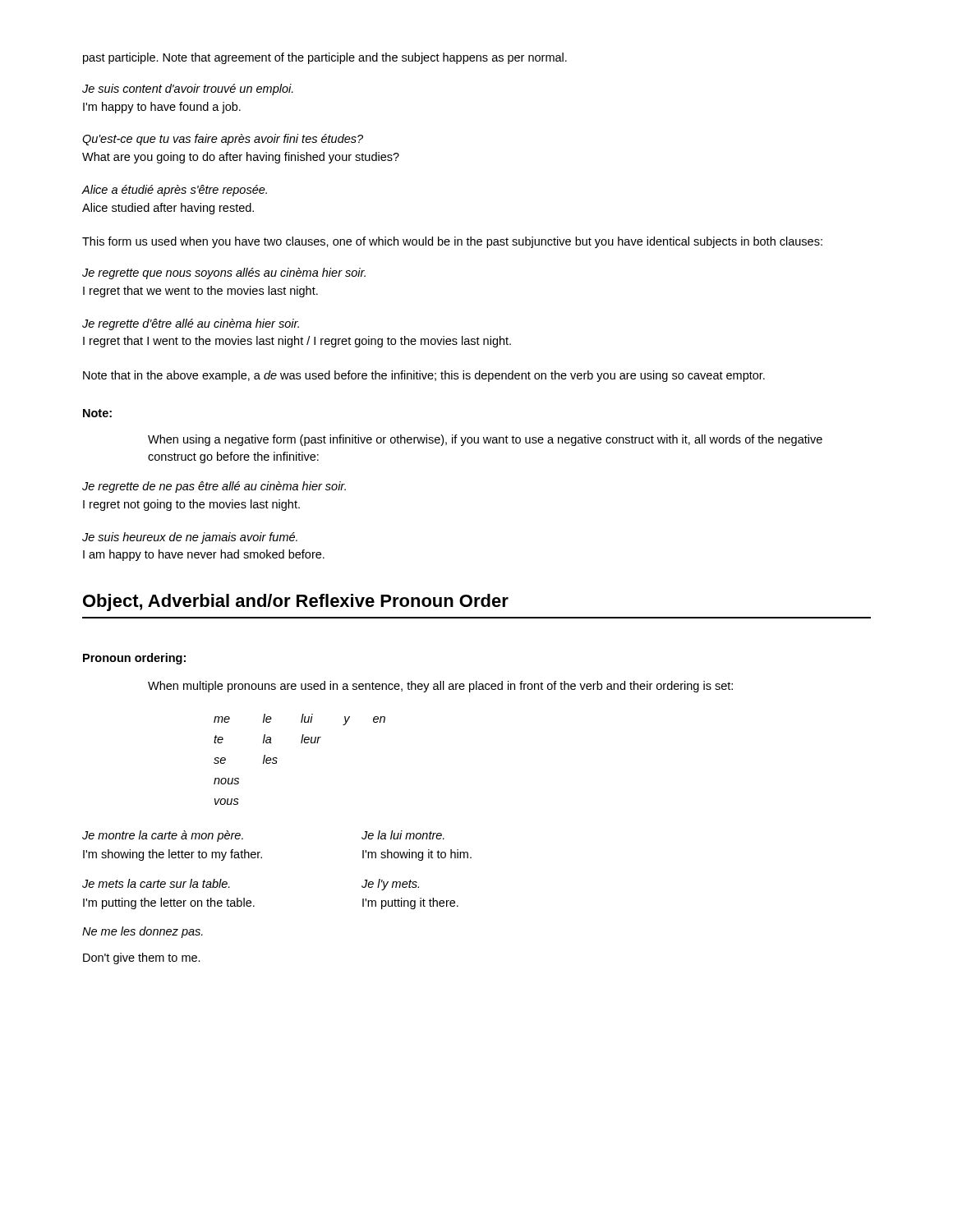Click on the text block starting "Je suis heureux de ne jamais avoir fumé."
This screenshot has height=1232, width=953.
[x=190, y=538]
